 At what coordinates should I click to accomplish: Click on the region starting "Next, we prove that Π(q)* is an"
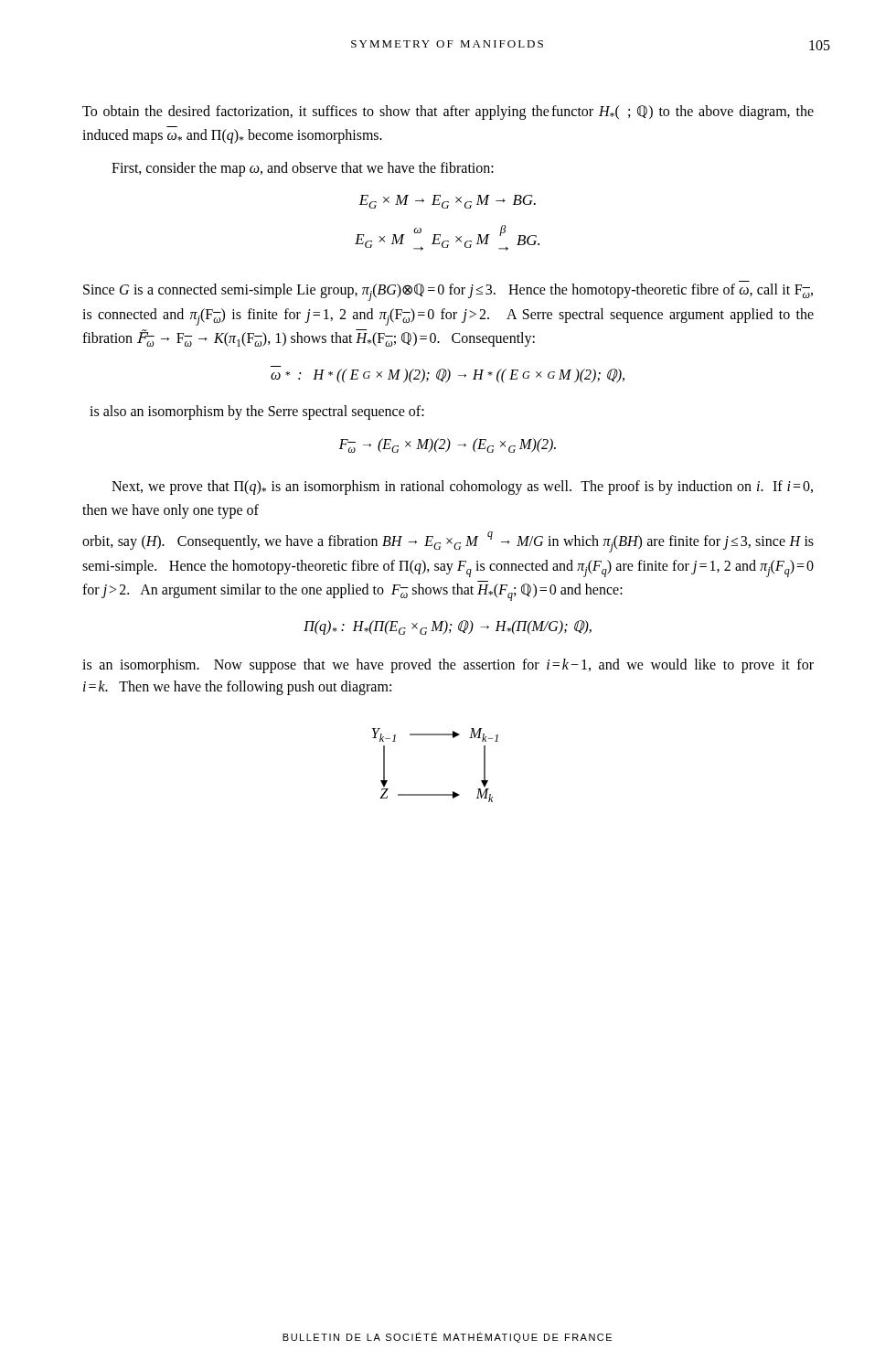pos(448,499)
